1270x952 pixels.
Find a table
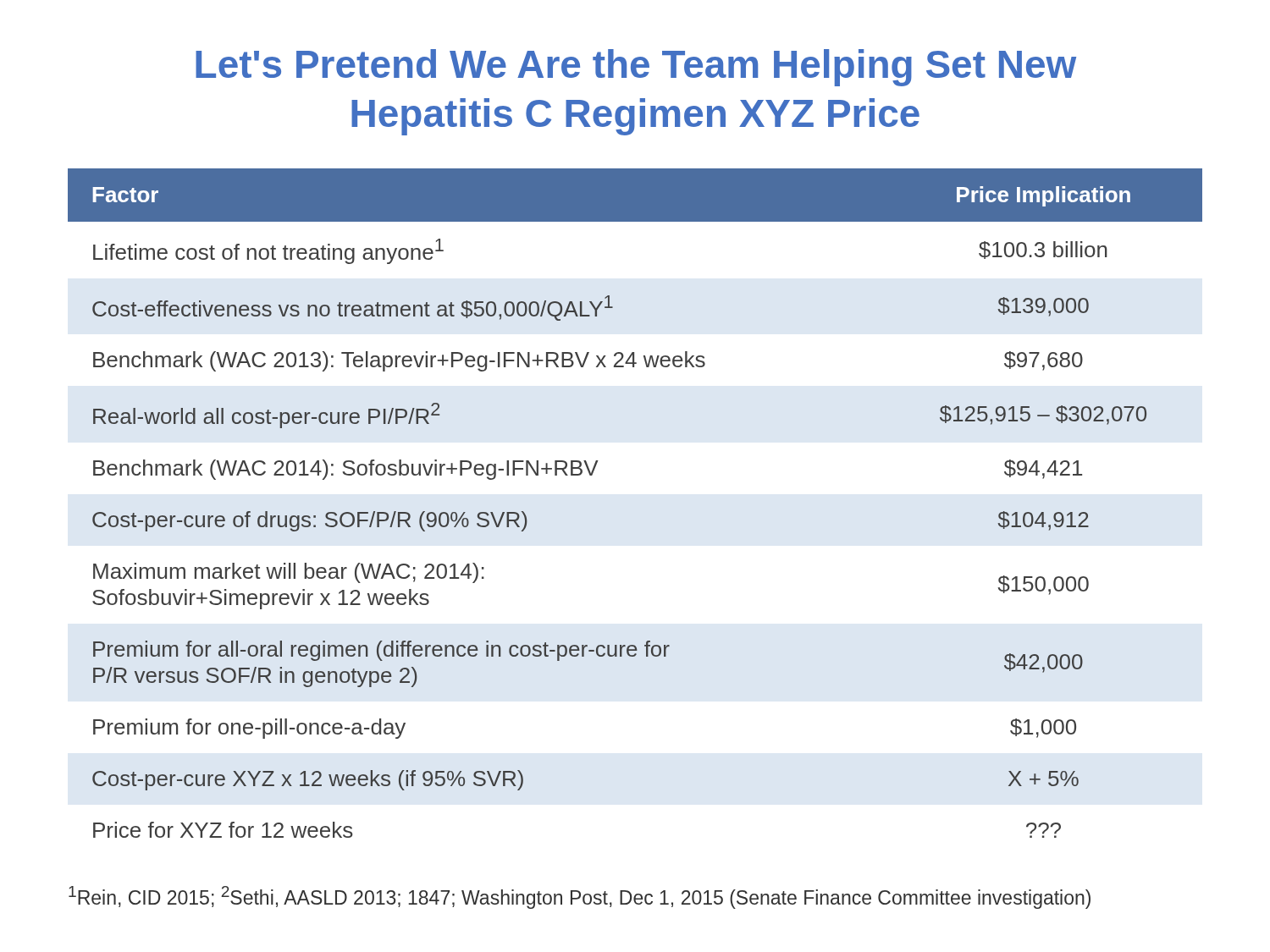pyautogui.click(x=635, y=512)
